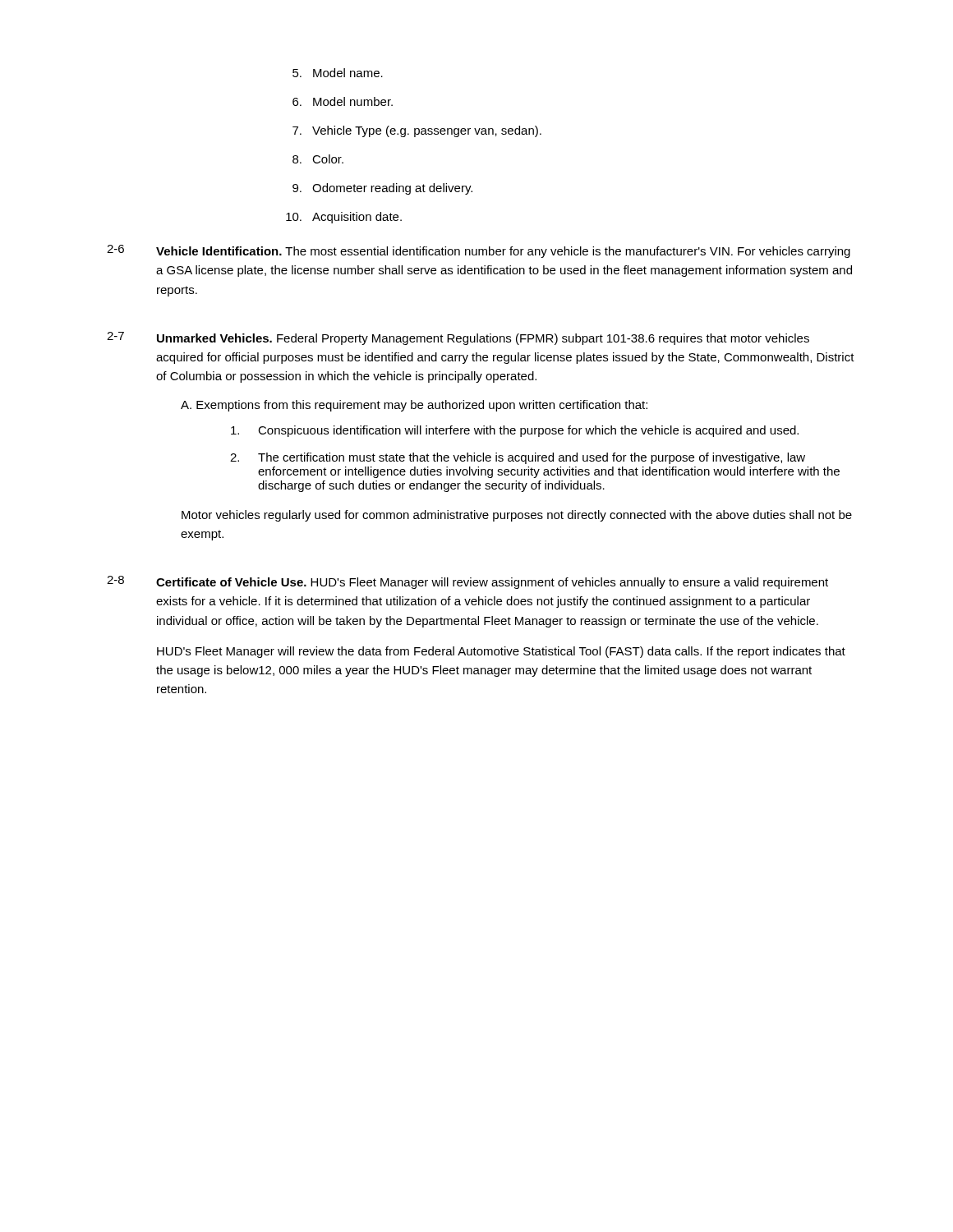Where is the passage that starts "A. Exemptions from this"?

(x=415, y=404)
